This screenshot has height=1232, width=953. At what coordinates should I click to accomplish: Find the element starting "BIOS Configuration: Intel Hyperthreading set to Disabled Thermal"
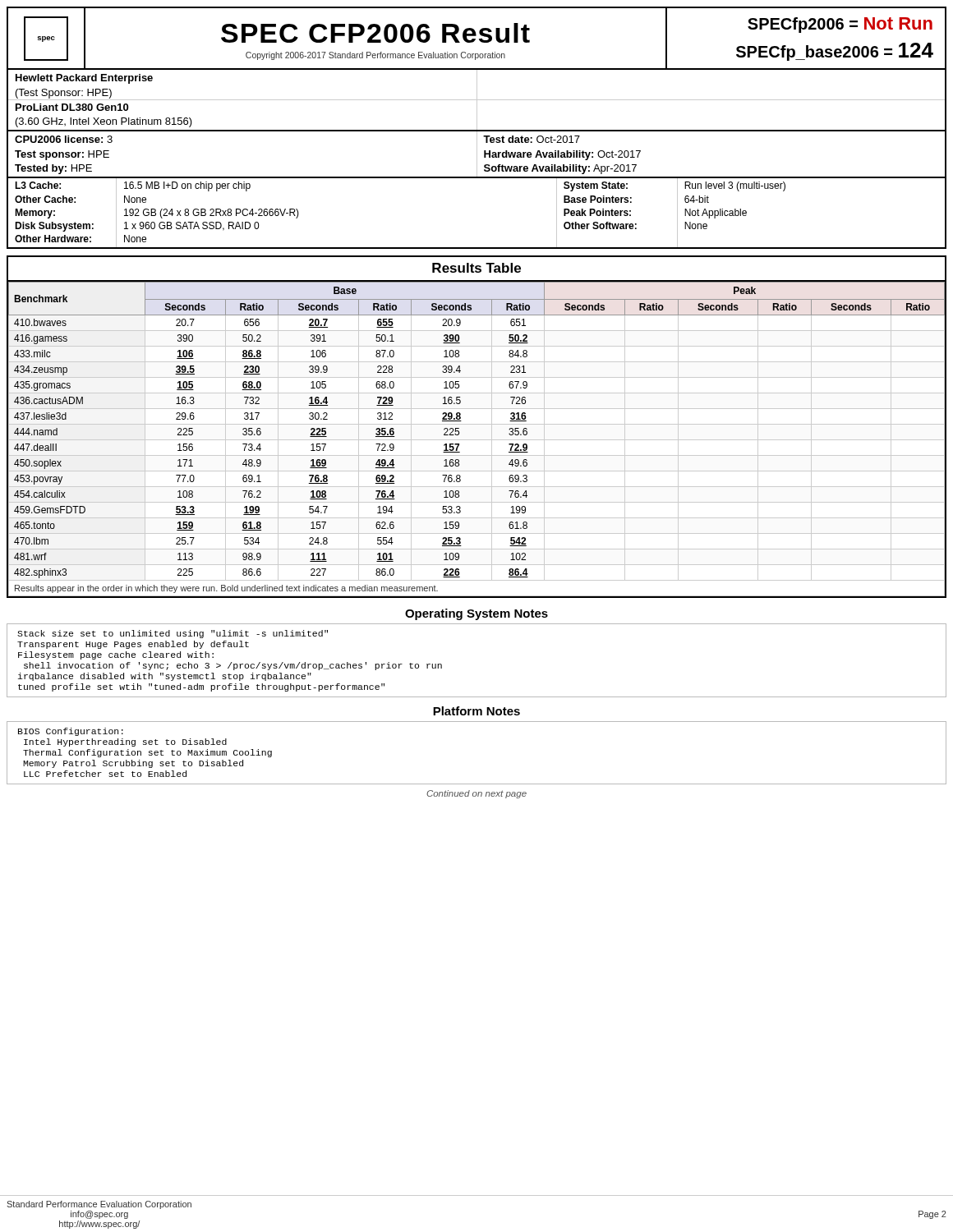pyautogui.click(x=71, y=732)
